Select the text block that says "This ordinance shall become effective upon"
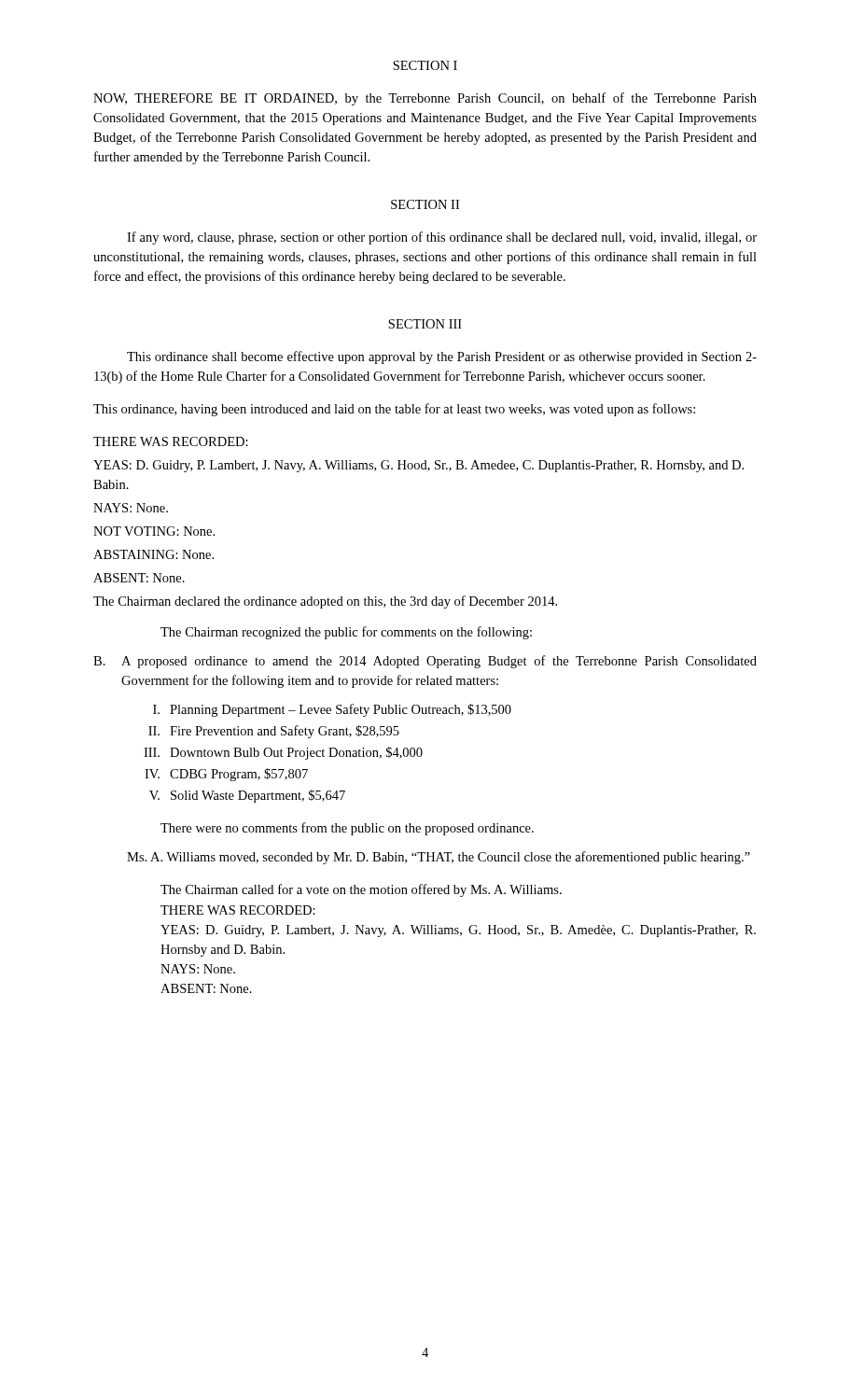This screenshot has height=1400, width=850. pos(425,366)
